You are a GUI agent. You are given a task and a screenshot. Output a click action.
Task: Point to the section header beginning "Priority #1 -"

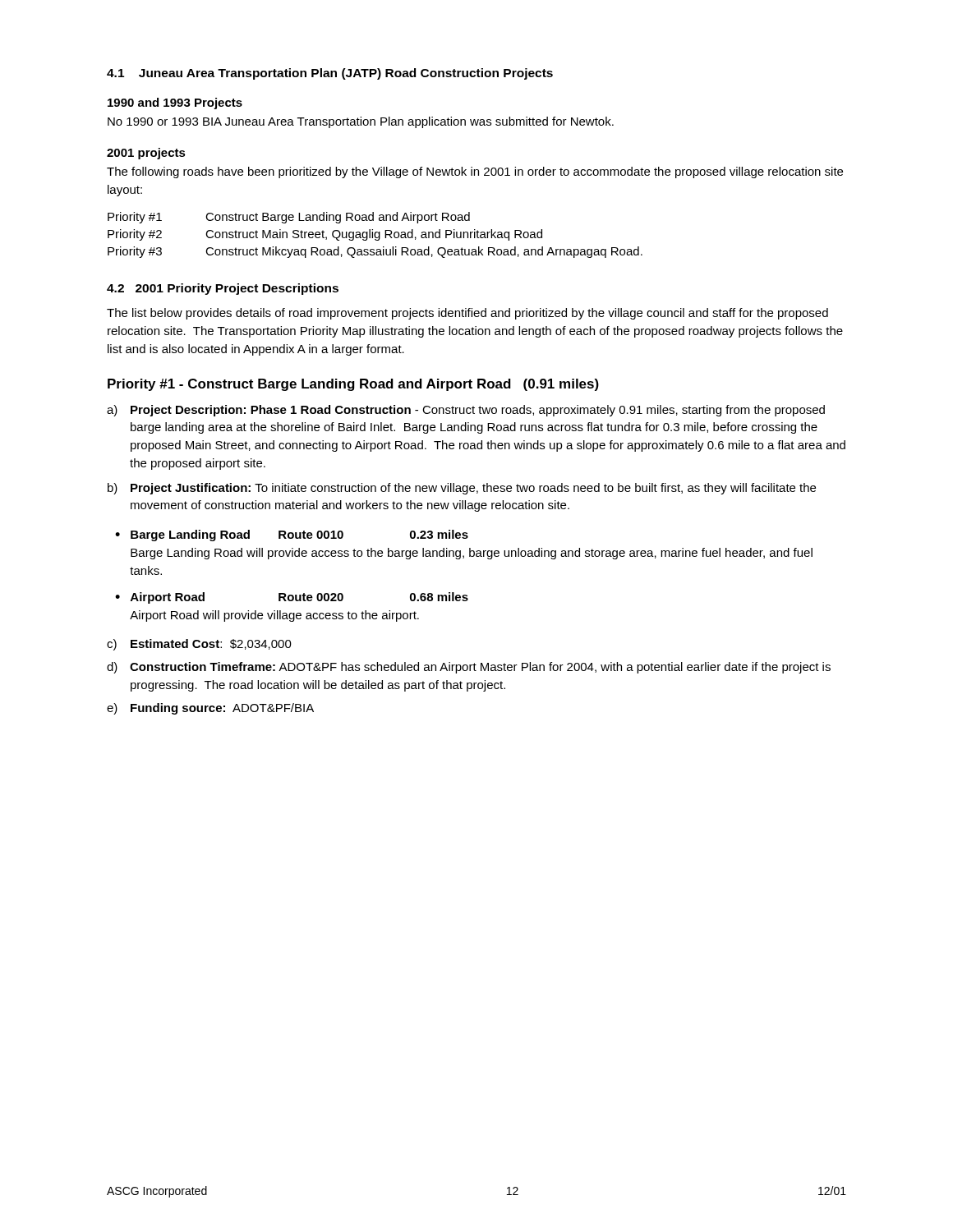tap(353, 384)
